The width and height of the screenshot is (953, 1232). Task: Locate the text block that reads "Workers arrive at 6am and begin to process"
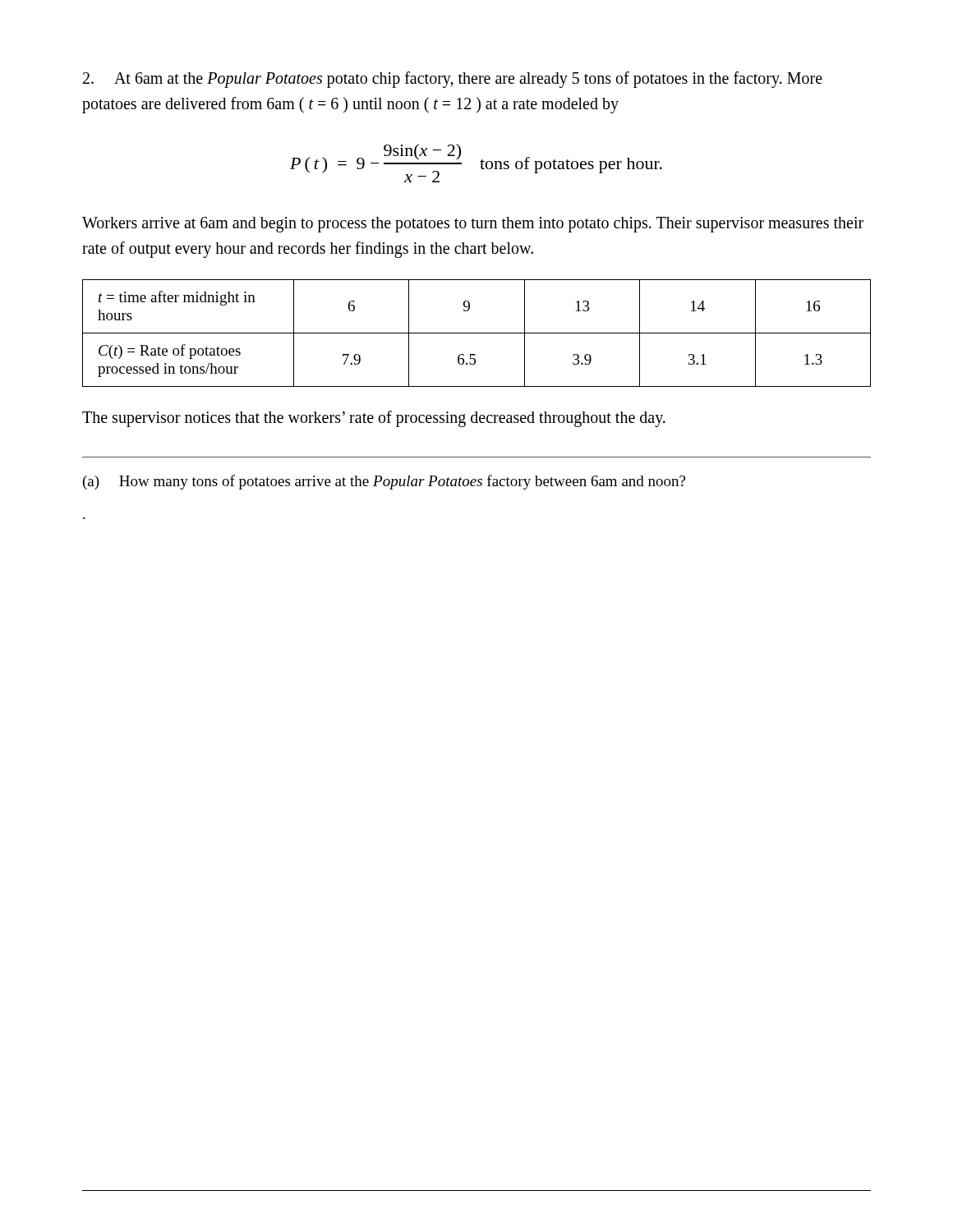point(473,235)
